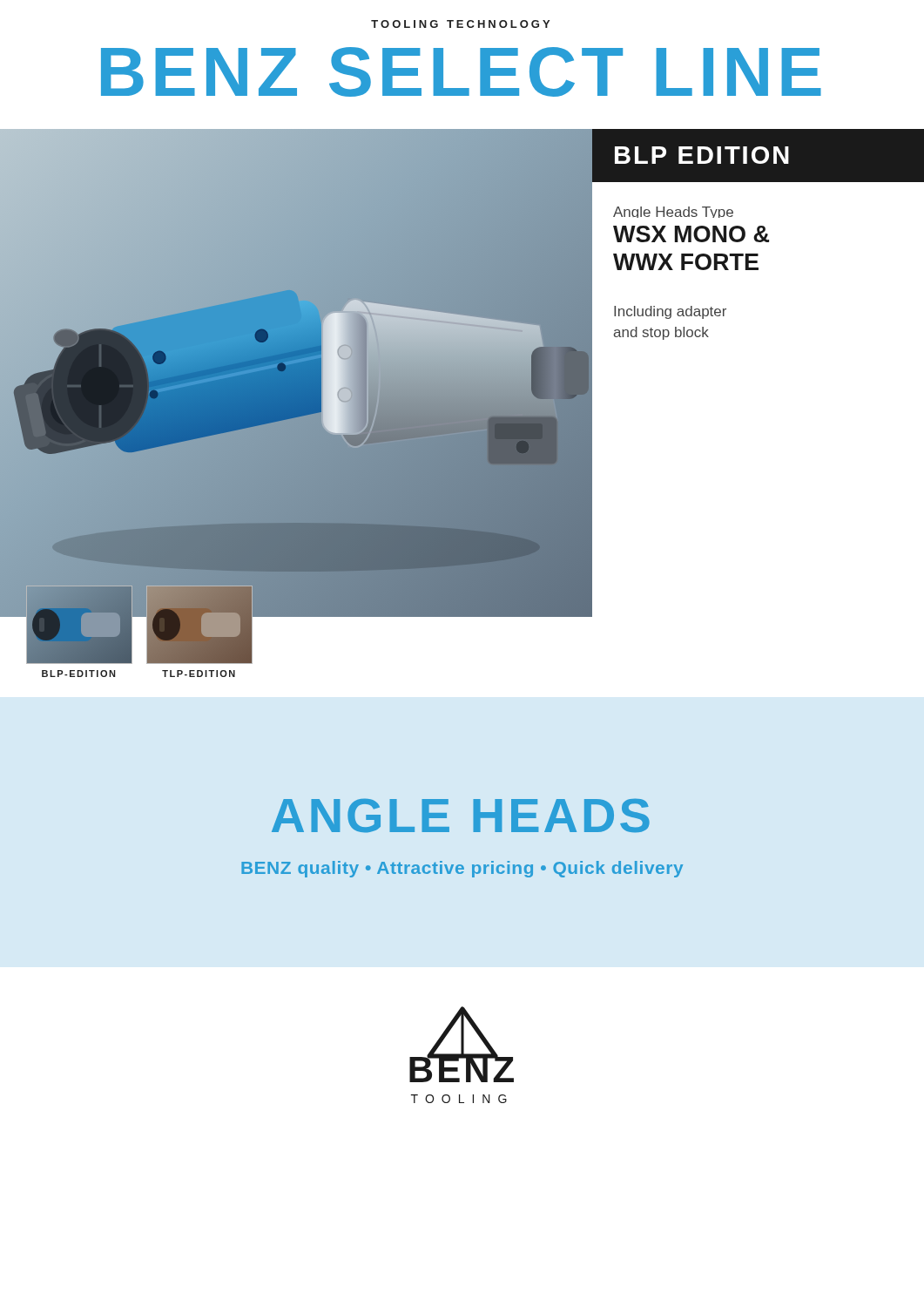The height and width of the screenshot is (1307, 924).
Task: Select the logo
Action: pos(462,1059)
